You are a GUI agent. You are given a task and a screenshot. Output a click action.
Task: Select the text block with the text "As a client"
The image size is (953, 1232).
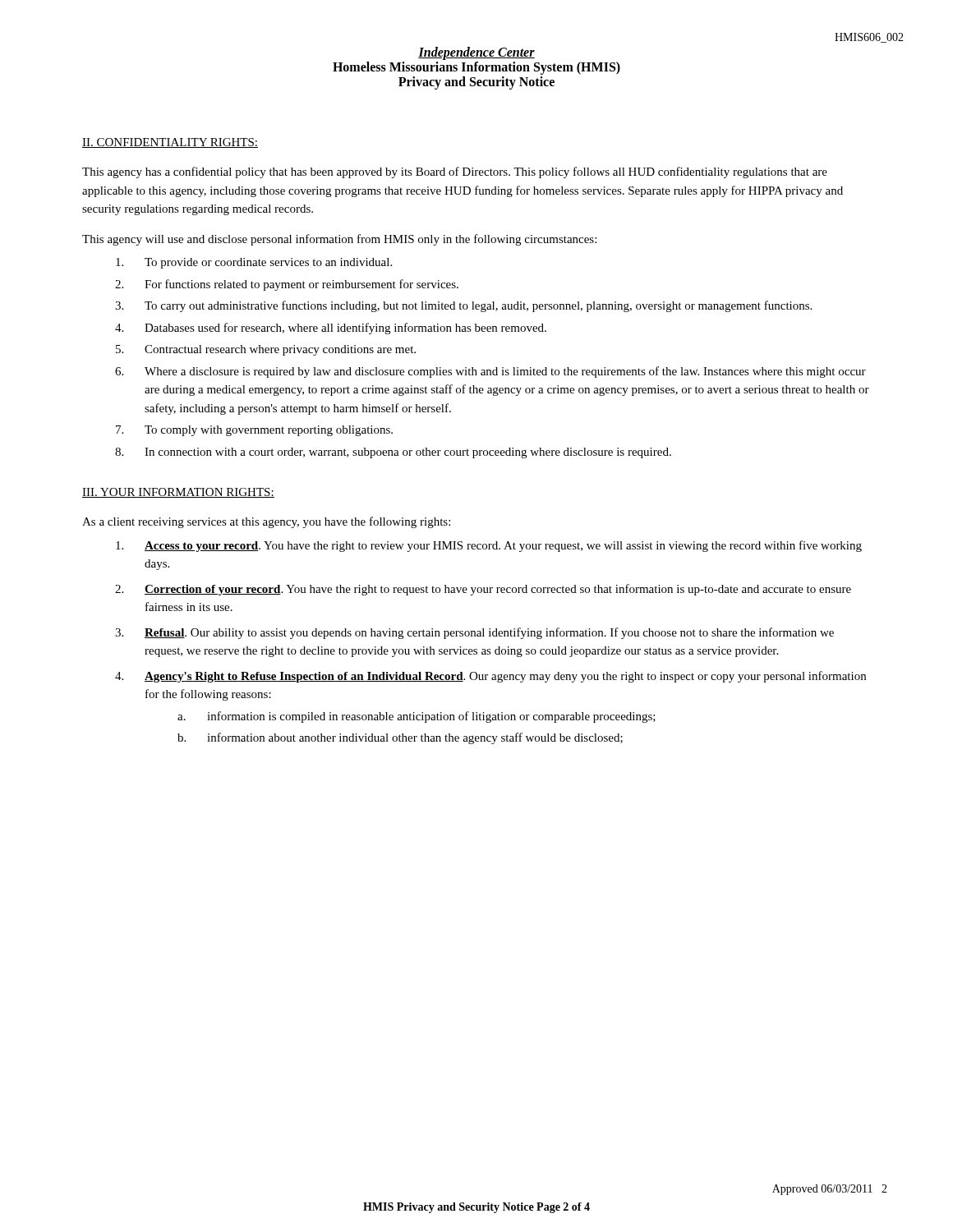click(267, 522)
